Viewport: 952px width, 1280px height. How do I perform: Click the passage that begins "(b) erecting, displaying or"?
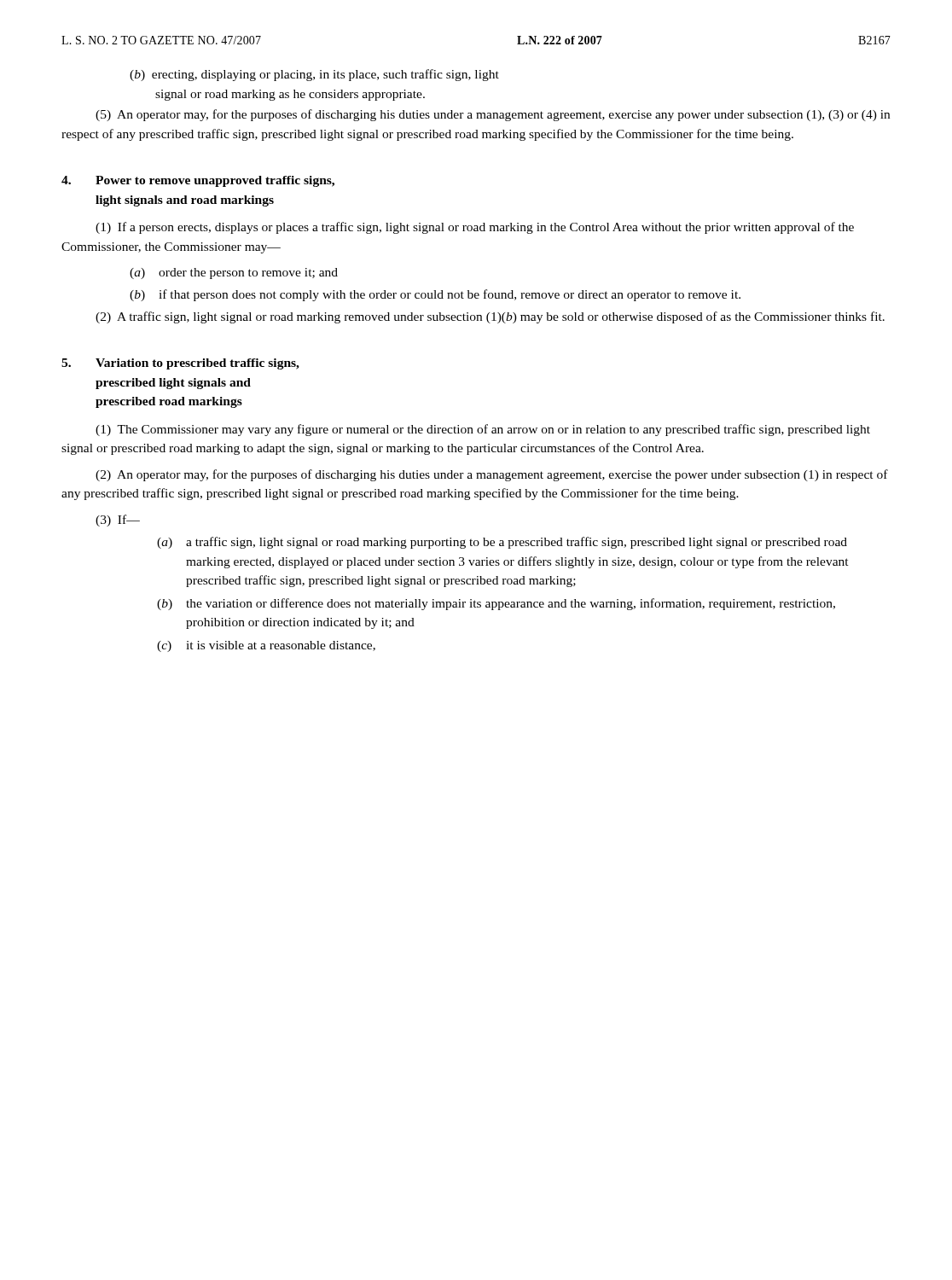(x=314, y=85)
